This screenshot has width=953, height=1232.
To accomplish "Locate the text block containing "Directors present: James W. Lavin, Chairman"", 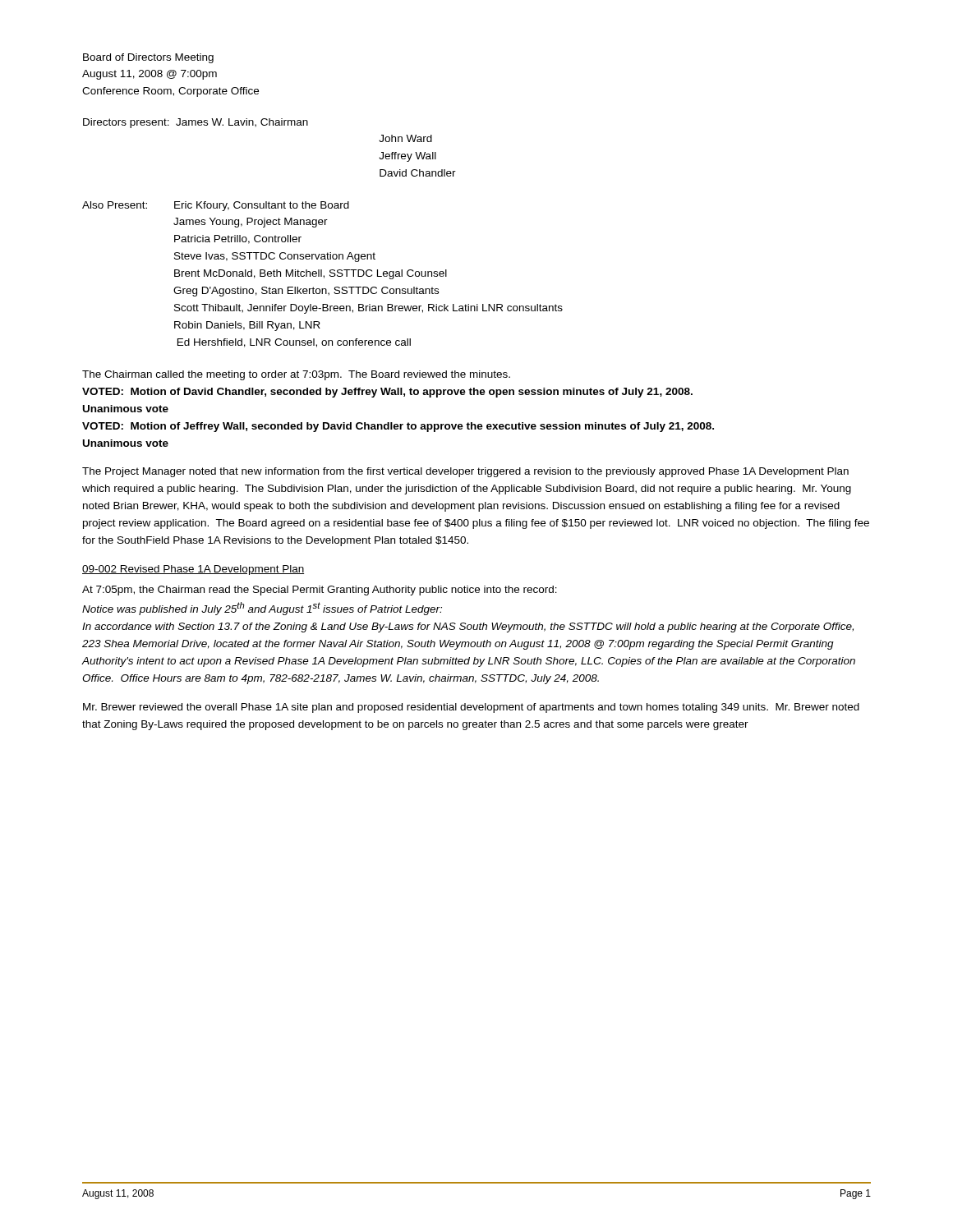I will [196, 123].
